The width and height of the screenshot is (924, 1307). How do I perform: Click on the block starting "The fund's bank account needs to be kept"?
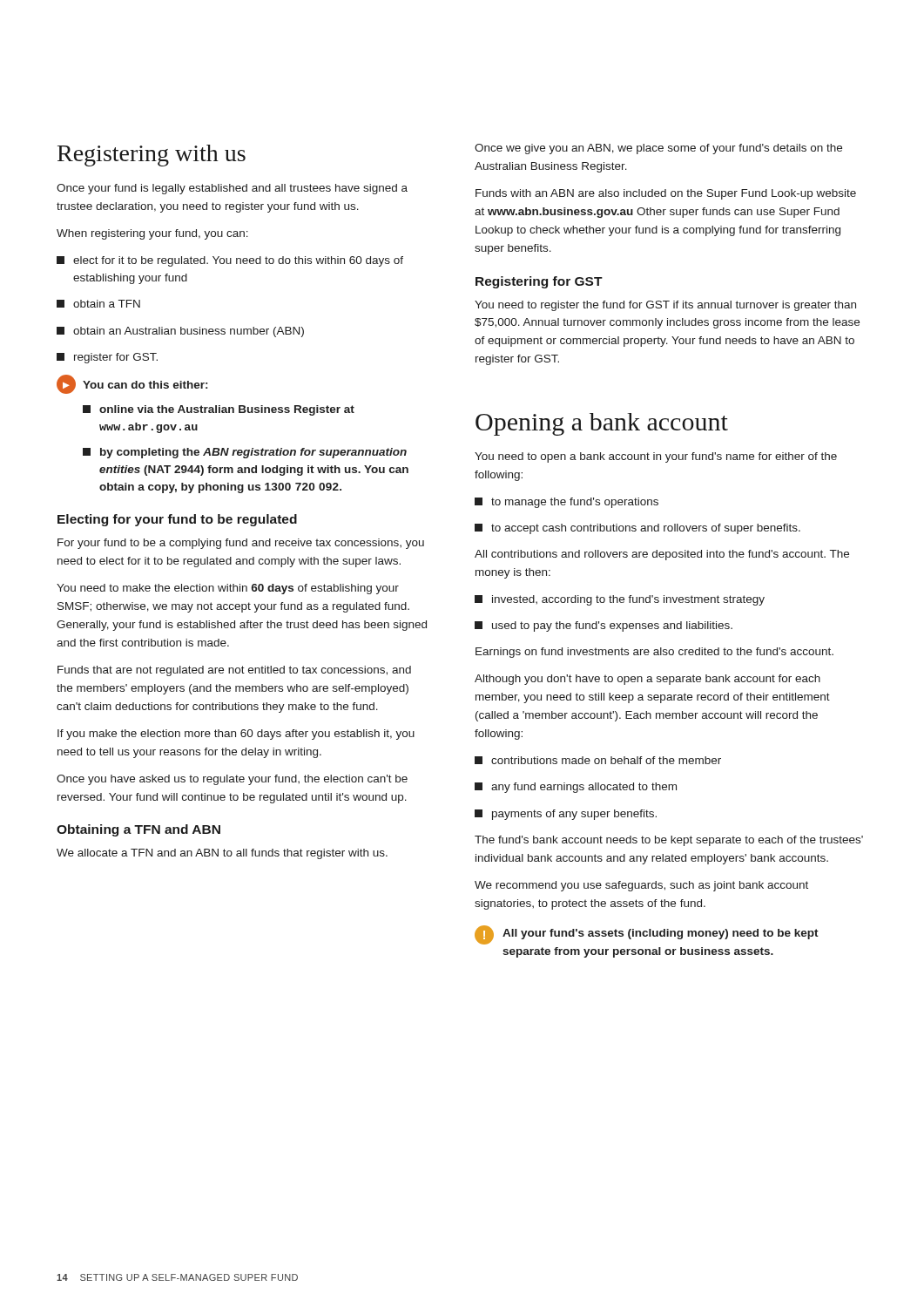(671, 849)
